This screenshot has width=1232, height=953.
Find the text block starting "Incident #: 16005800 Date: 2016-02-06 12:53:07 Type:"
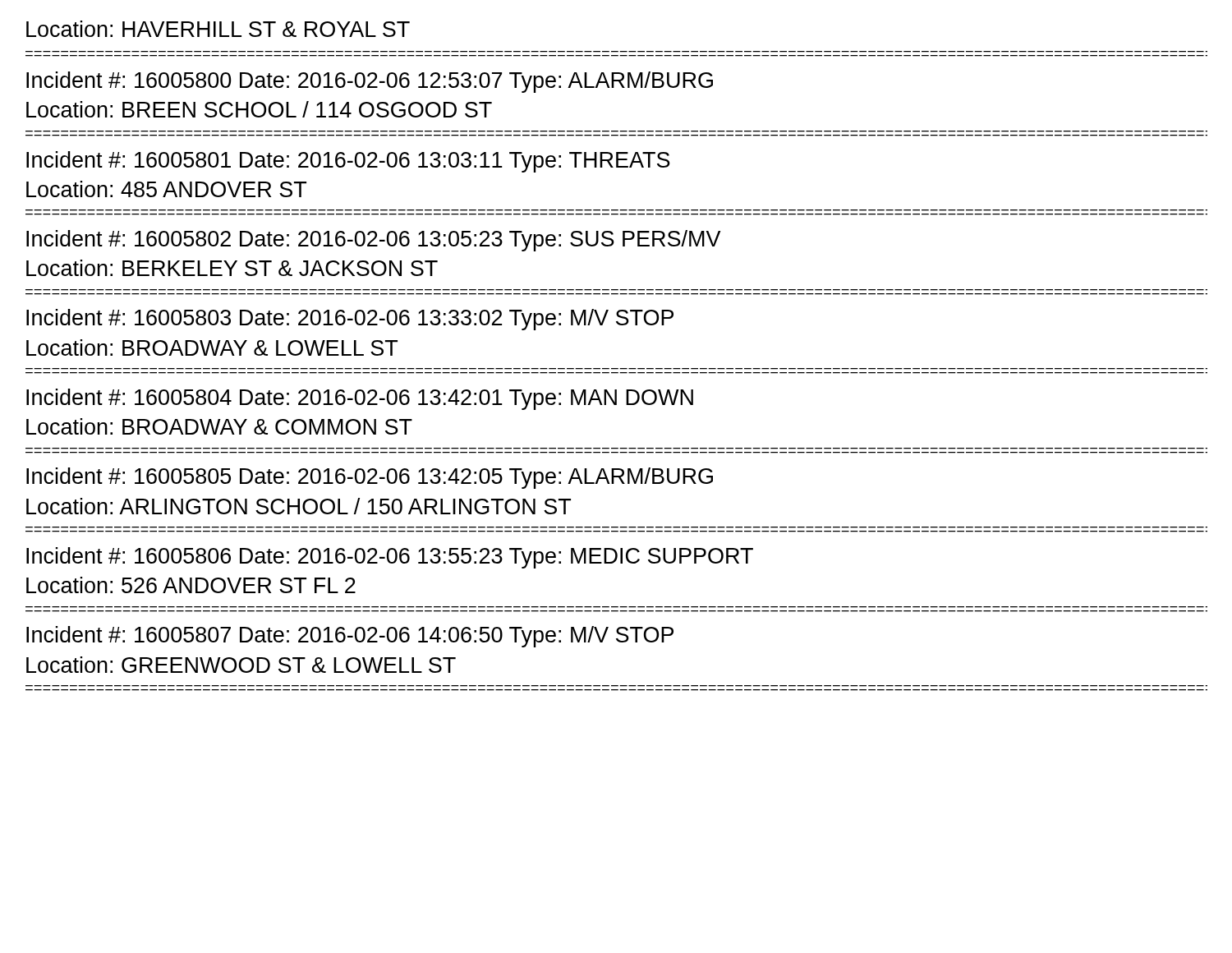tap(616, 96)
